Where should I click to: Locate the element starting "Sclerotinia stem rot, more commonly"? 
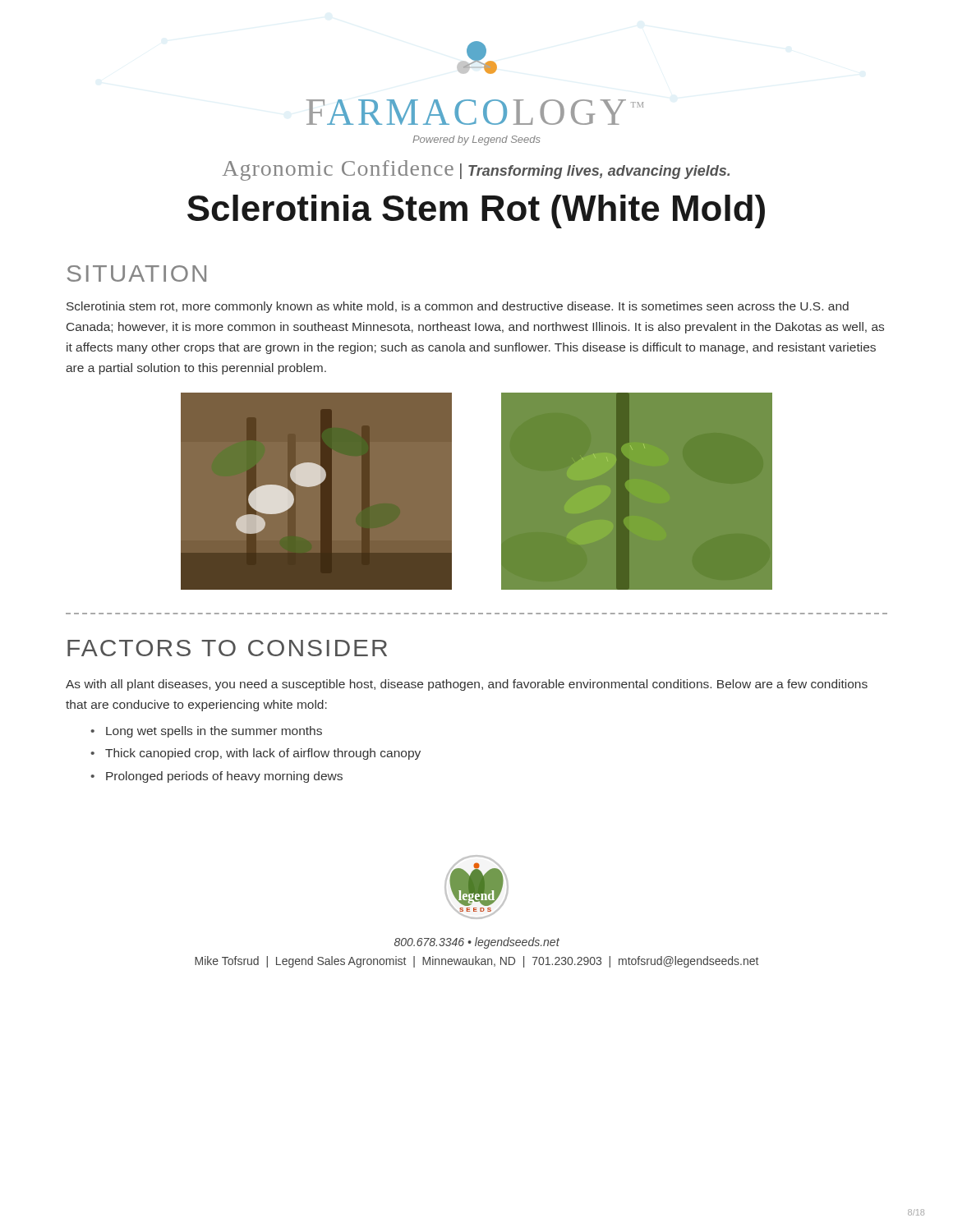(475, 337)
